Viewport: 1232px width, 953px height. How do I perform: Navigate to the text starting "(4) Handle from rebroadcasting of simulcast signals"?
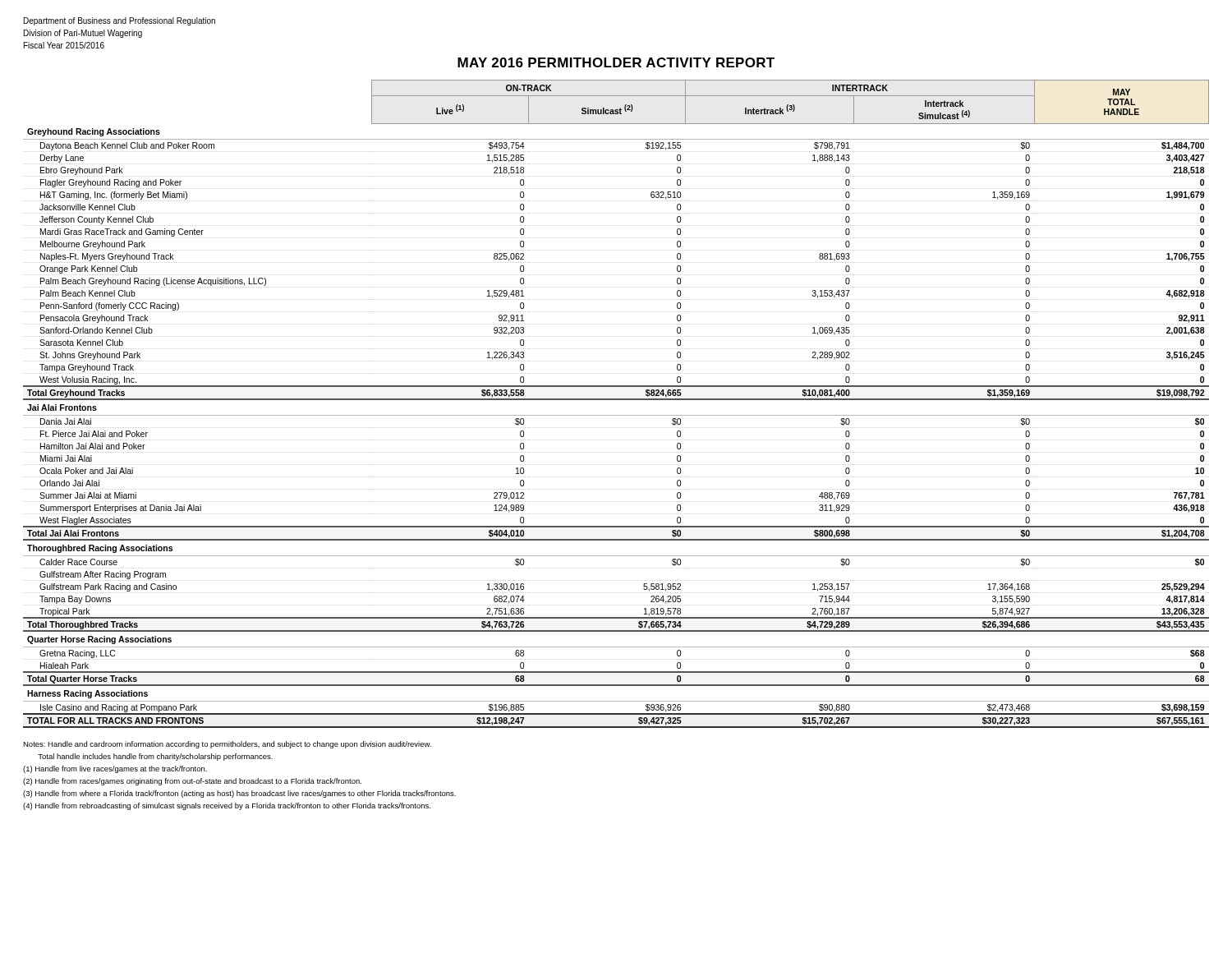click(x=227, y=806)
